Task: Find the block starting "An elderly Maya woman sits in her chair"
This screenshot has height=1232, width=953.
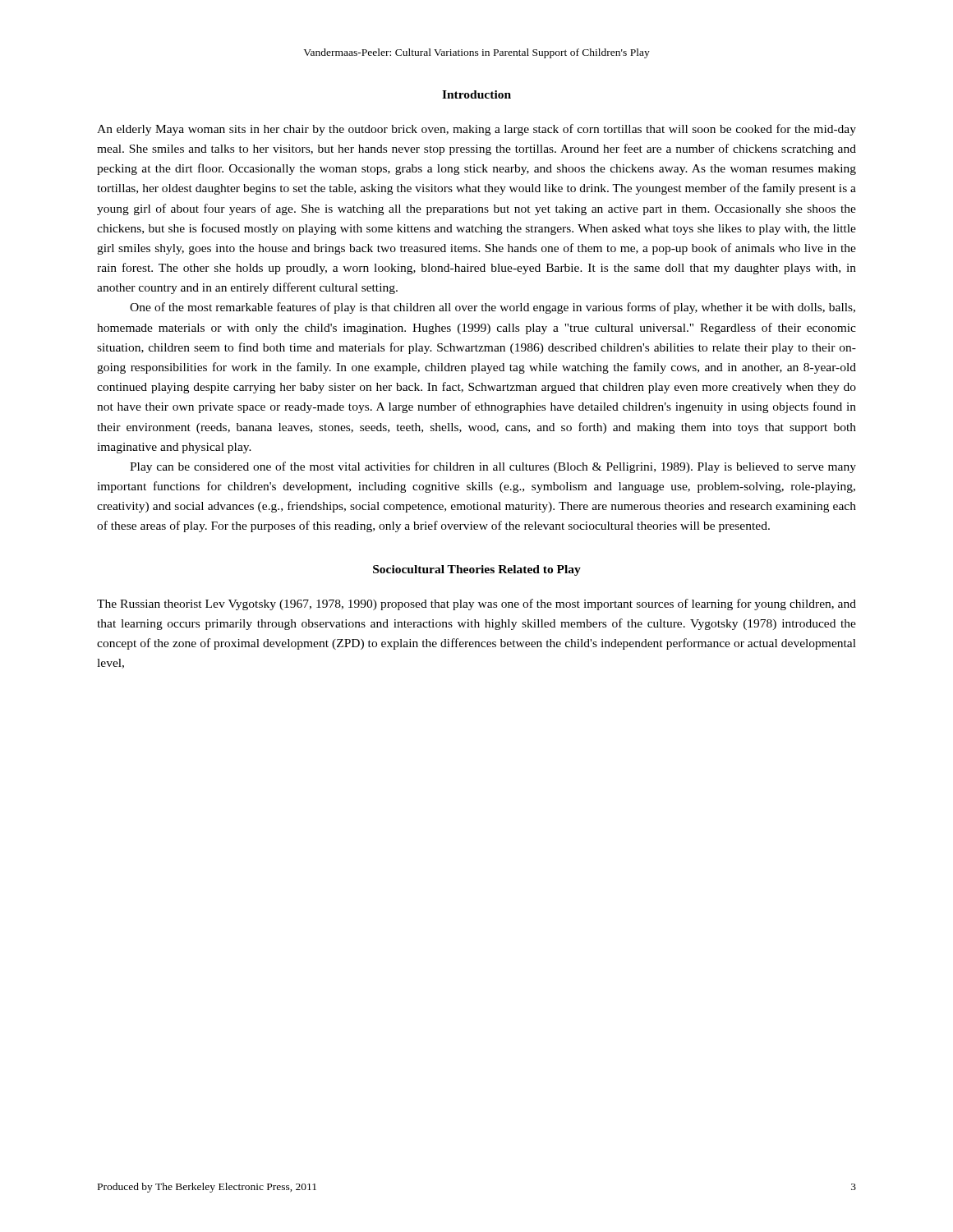Action: (x=476, y=327)
